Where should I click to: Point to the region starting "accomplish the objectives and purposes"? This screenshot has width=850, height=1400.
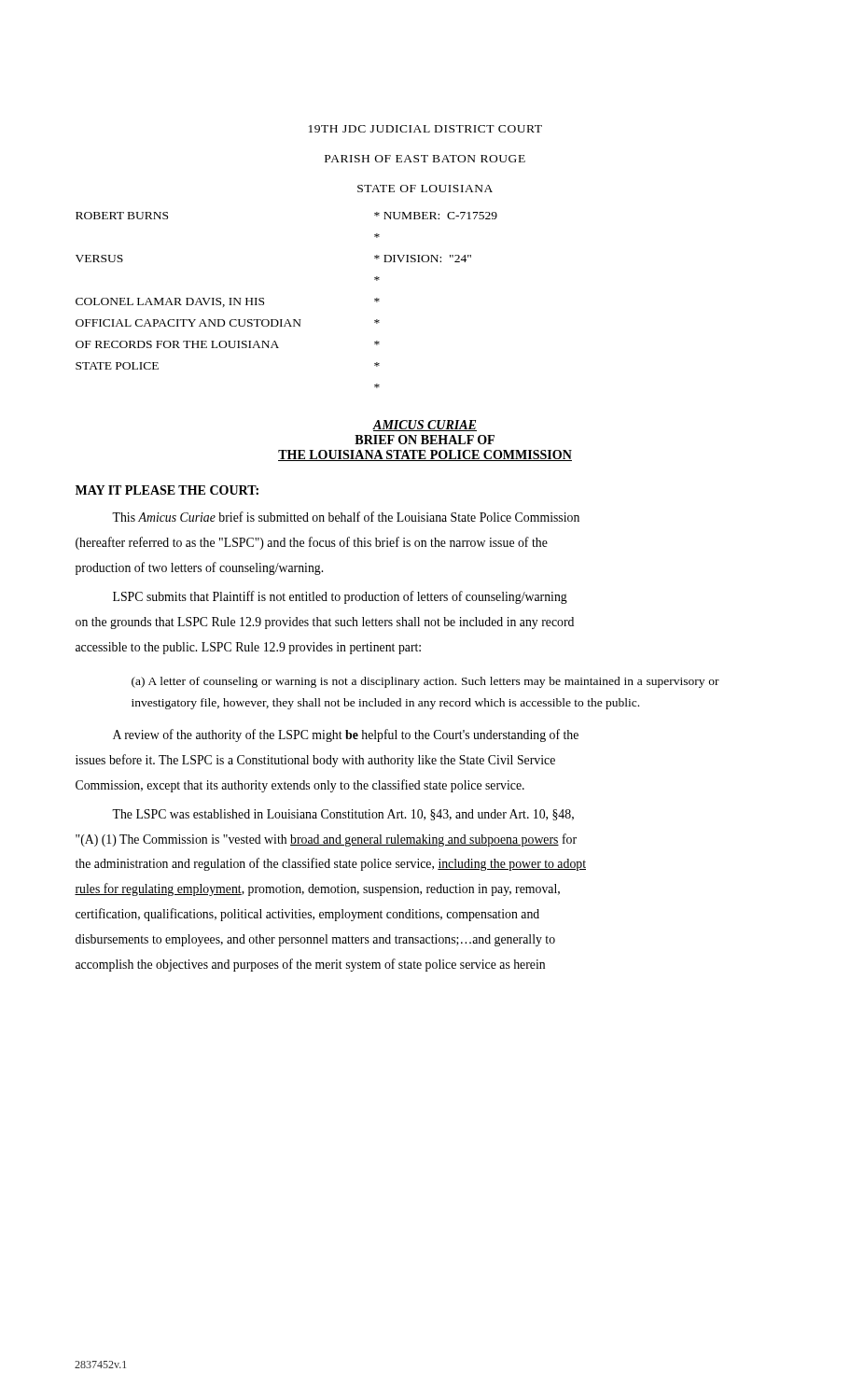(x=310, y=965)
